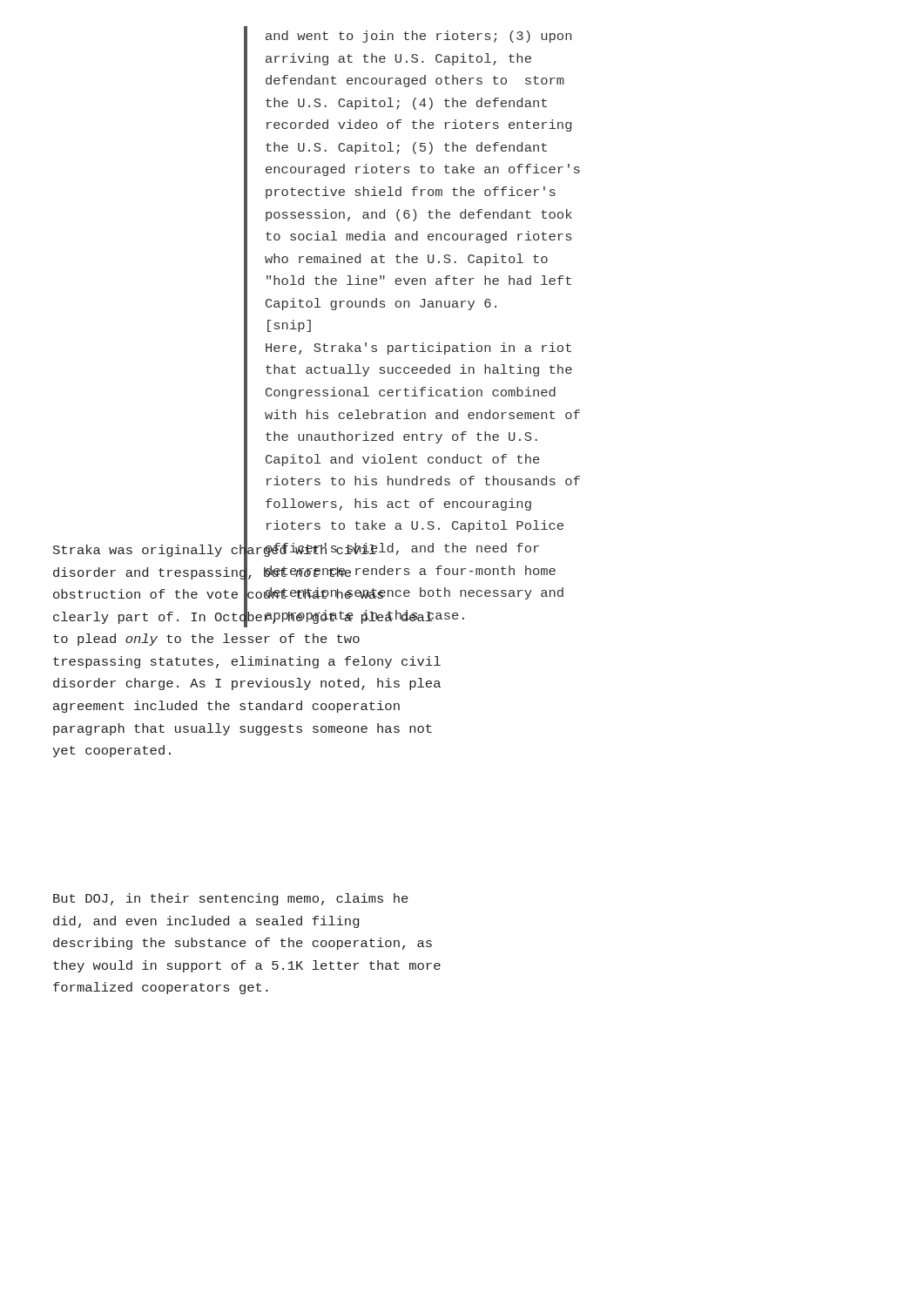Click on the text block that says "and went to join the rioters;"
Image resolution: width=924 pixels, height=1307 pixels.
tap(418, 37)
